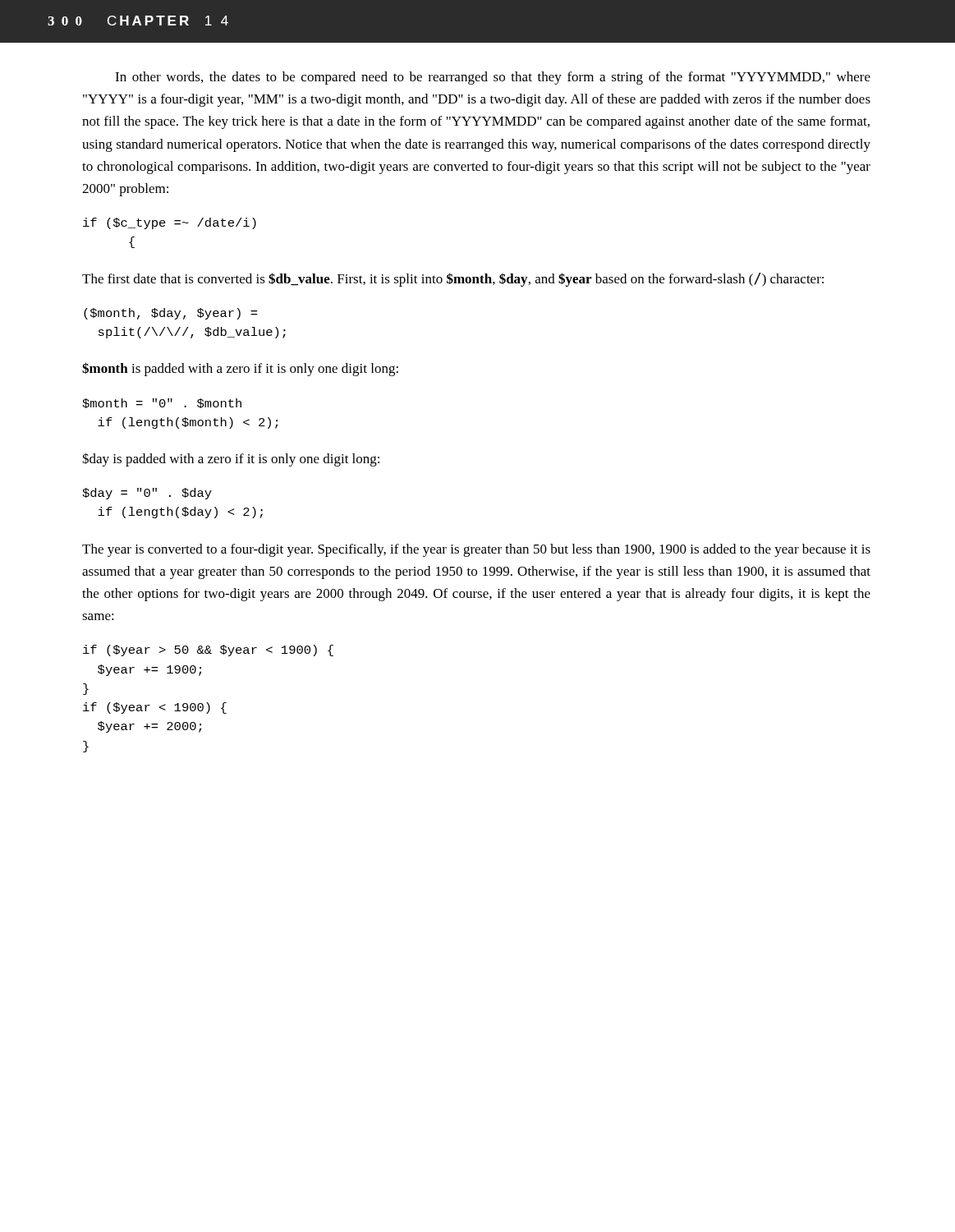Where does it say "if ($c_type =~ /date/i) {"?
Viewport: 955px width, 1232px height.
170,233
